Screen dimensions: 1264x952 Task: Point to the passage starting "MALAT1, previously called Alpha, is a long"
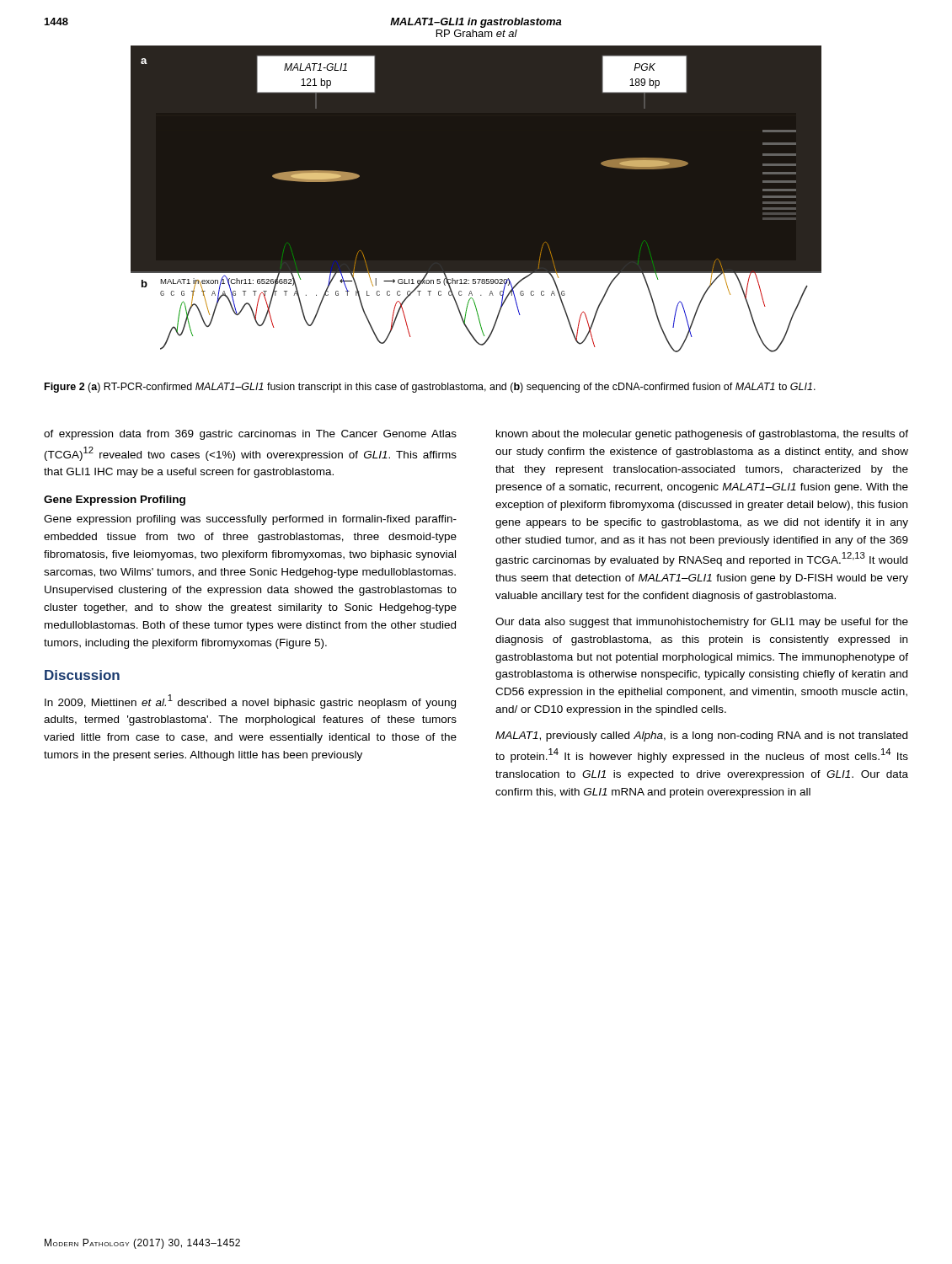pos(702,764)
